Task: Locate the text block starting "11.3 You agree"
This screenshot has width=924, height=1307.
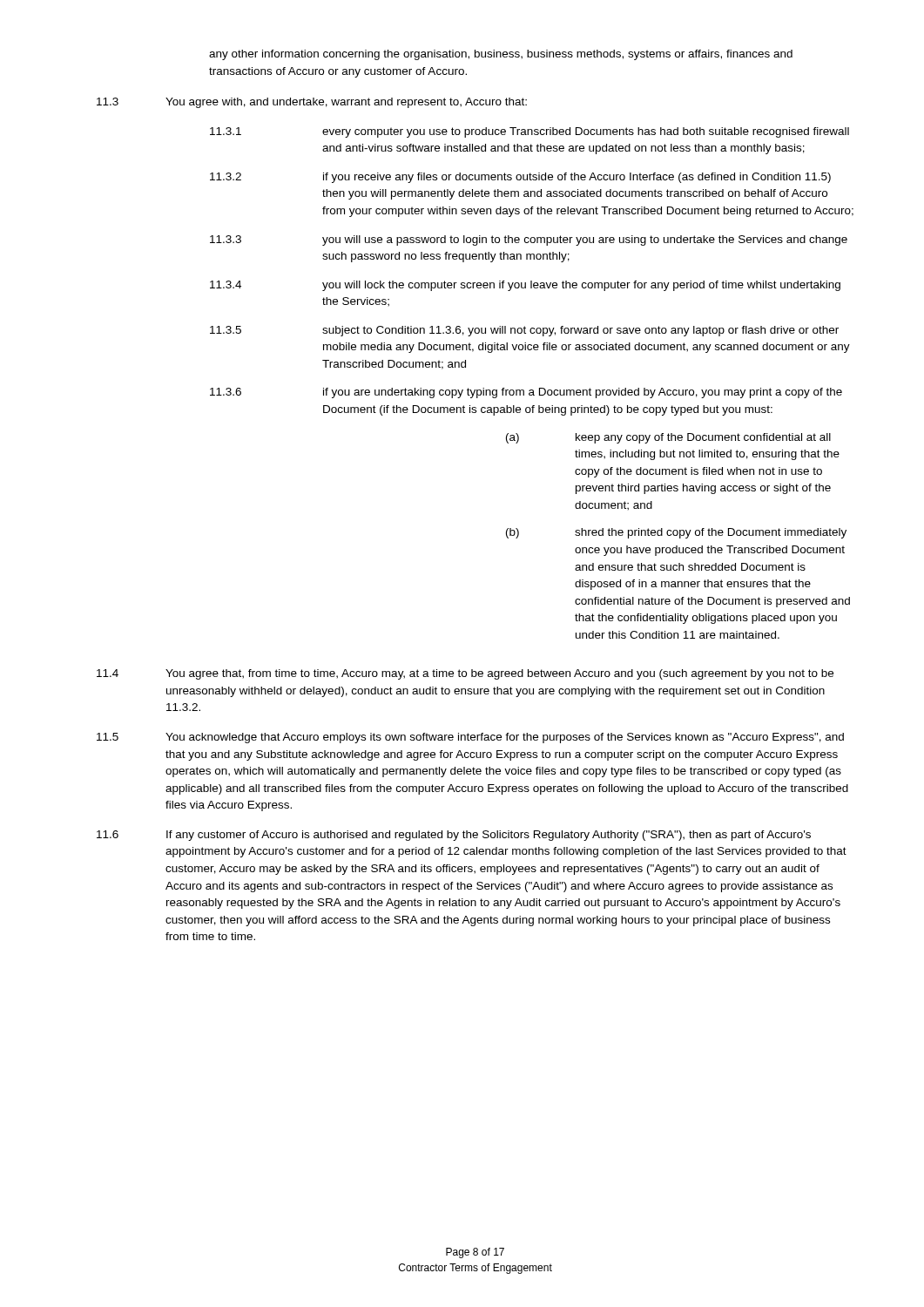Action: 475,102
